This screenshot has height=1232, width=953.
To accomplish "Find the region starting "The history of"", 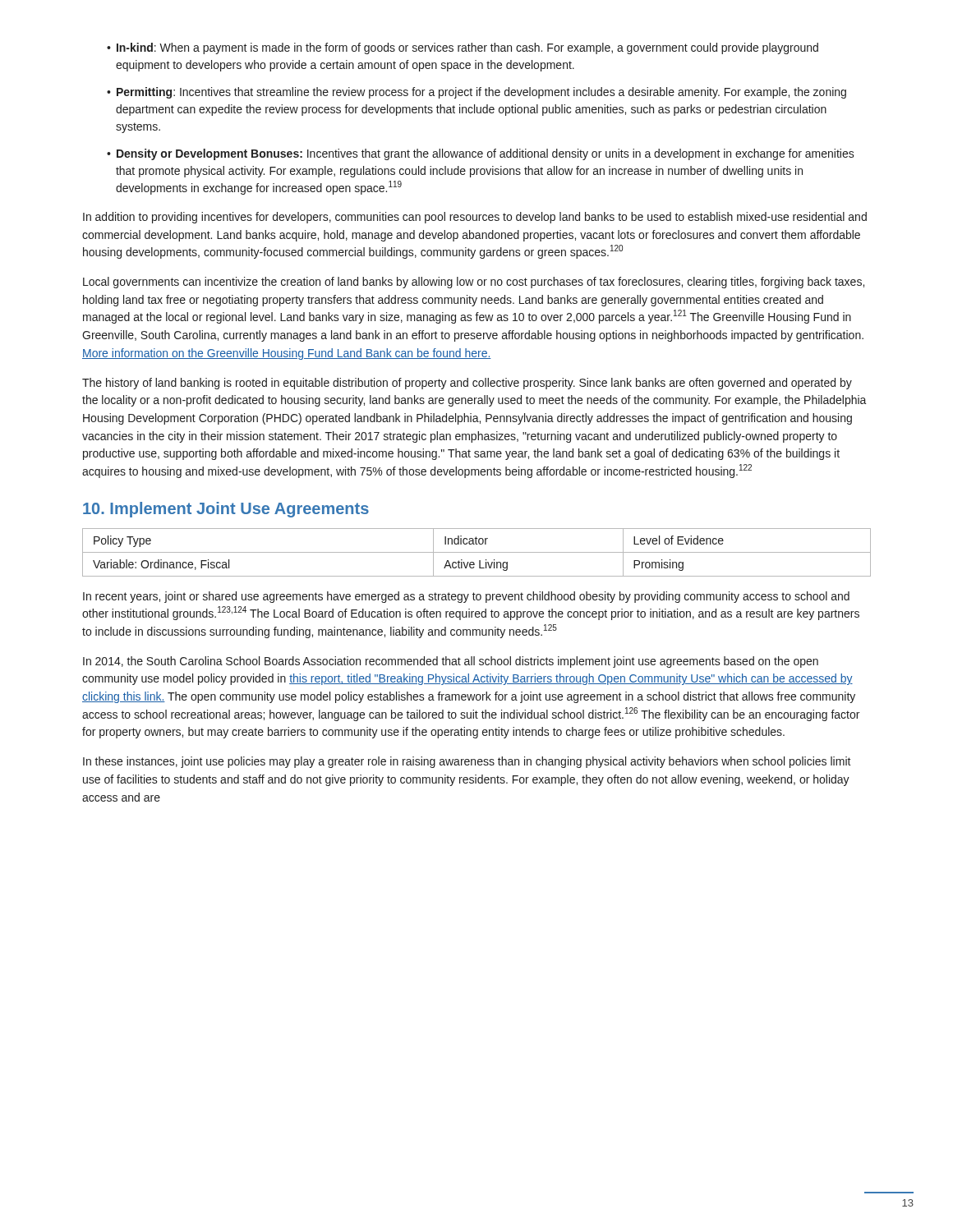I will point(476,428).
